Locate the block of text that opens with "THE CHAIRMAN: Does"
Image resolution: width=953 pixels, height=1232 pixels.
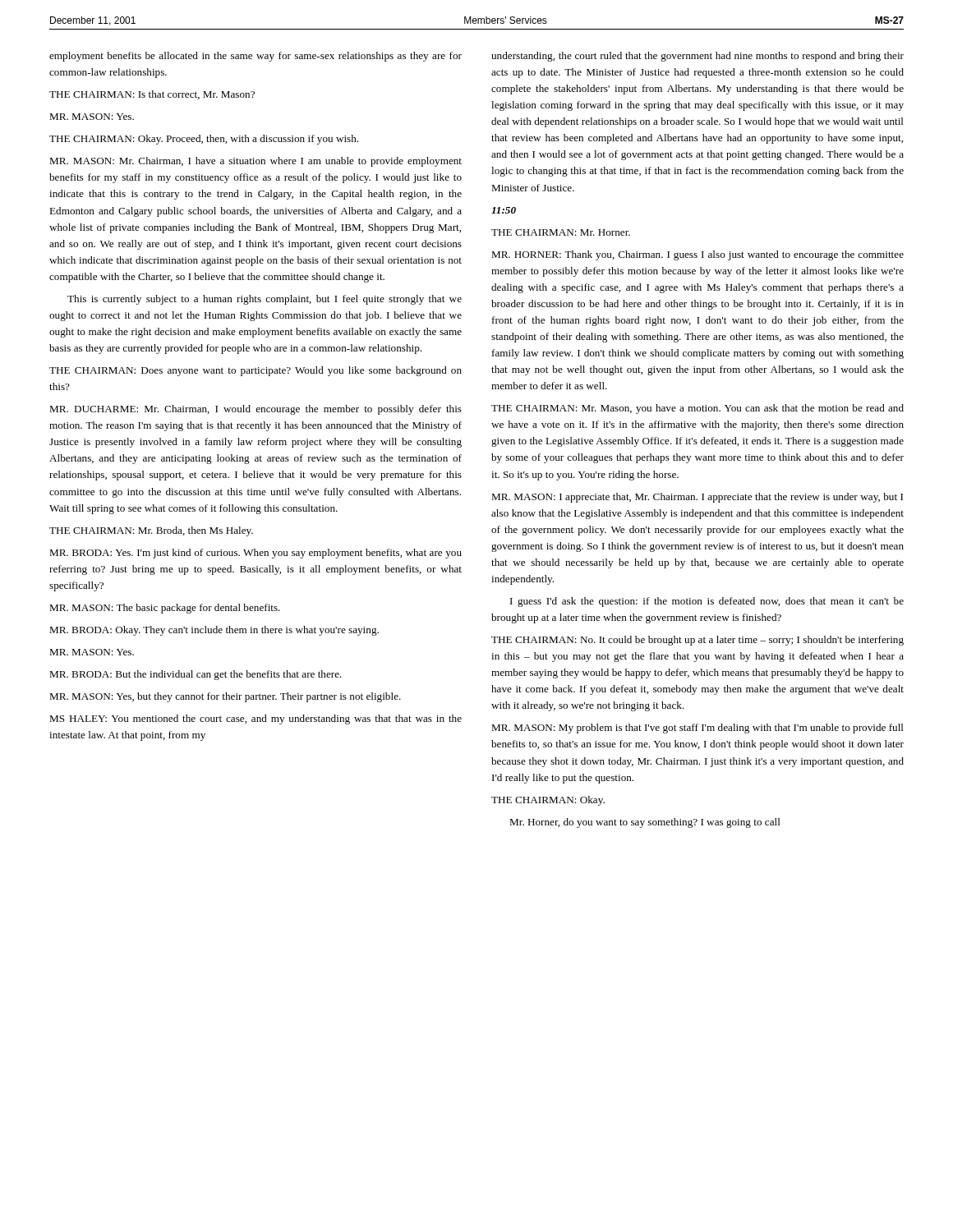(x=255, y=379)
